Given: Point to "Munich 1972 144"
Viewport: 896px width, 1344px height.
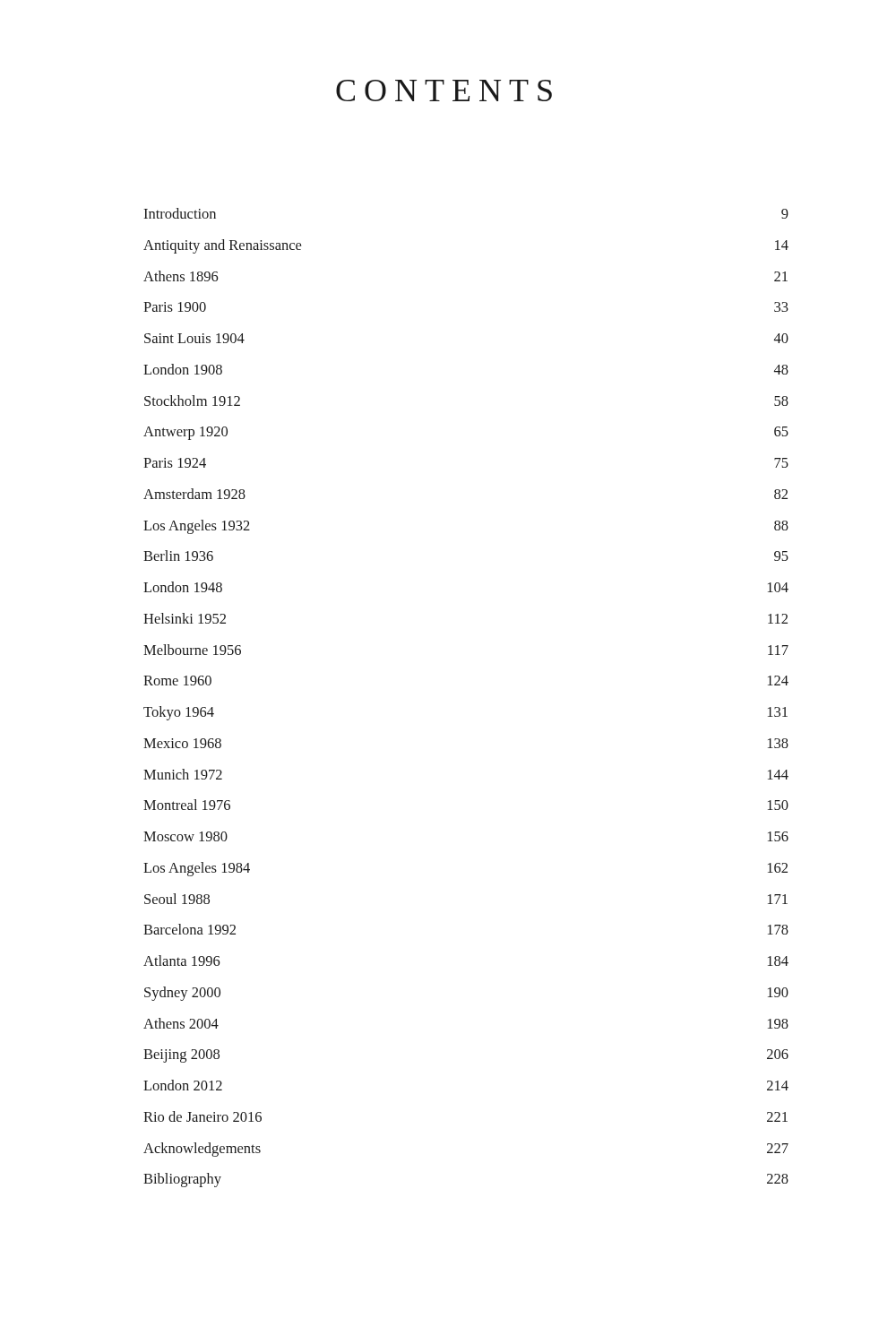Looking at the screenshot, I should [181, 774].
